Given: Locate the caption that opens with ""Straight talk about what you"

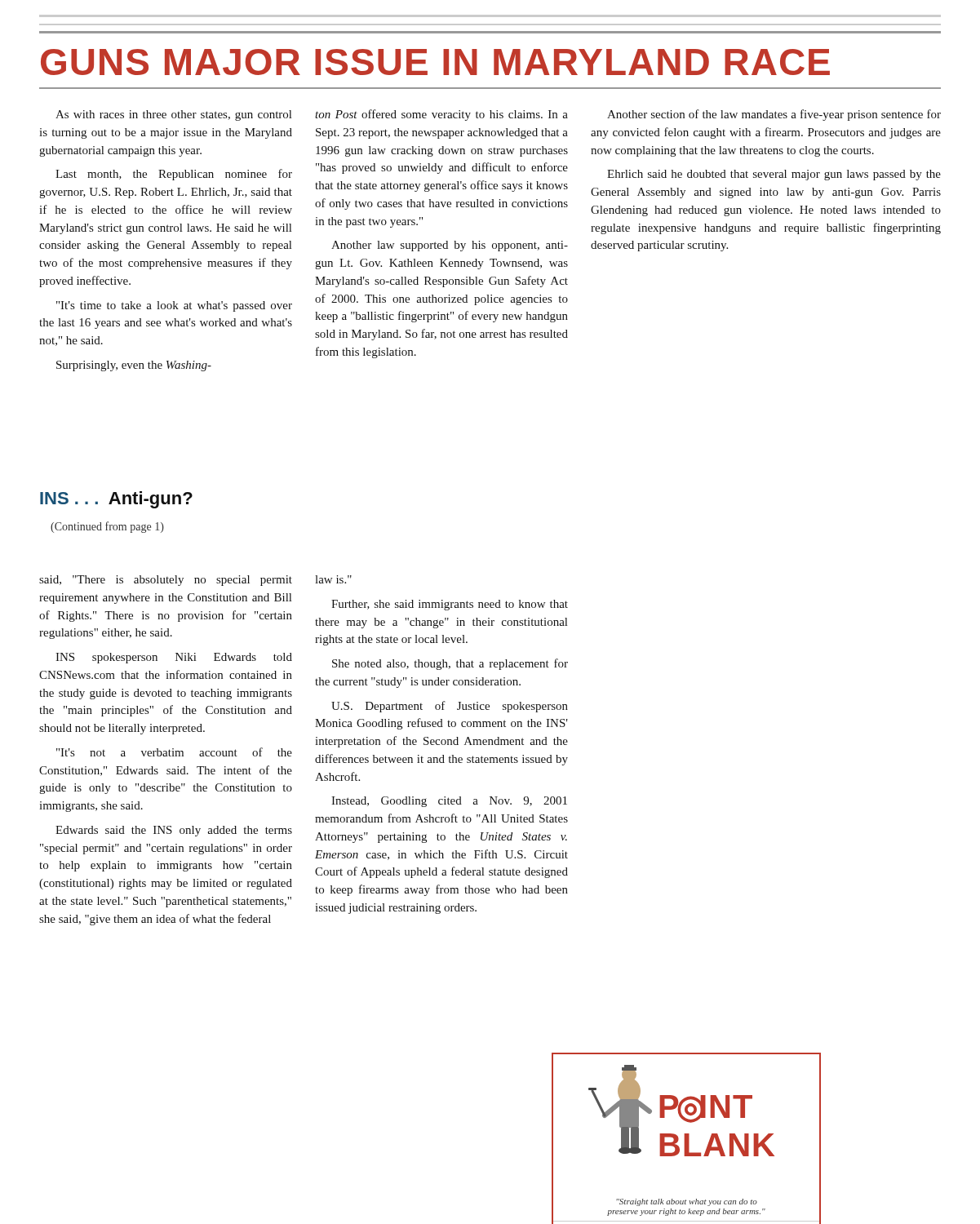Looking at the screenshot, I should pyautogui.click(x=686, y=1206).
